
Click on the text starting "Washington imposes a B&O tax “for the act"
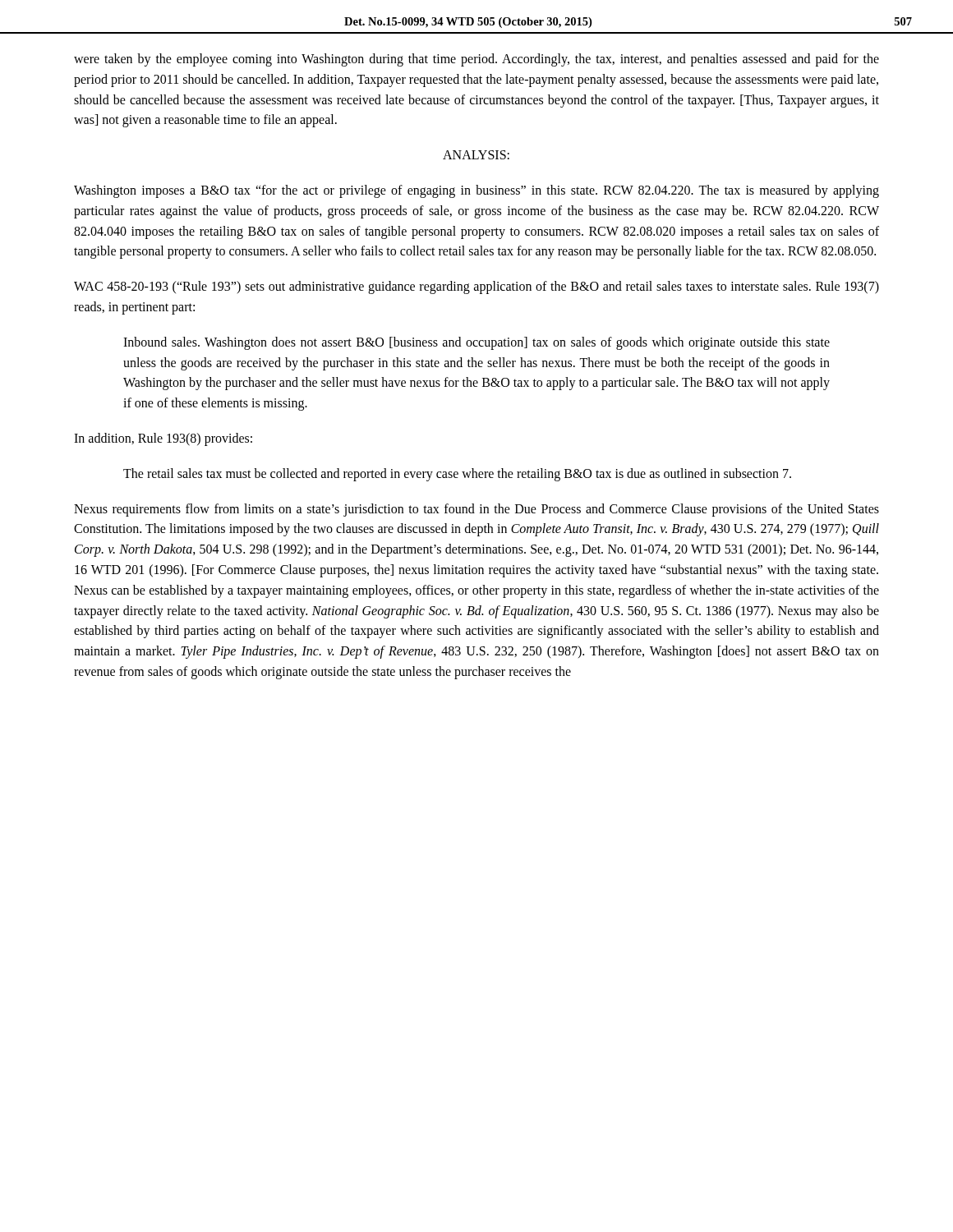pos(476,221)
